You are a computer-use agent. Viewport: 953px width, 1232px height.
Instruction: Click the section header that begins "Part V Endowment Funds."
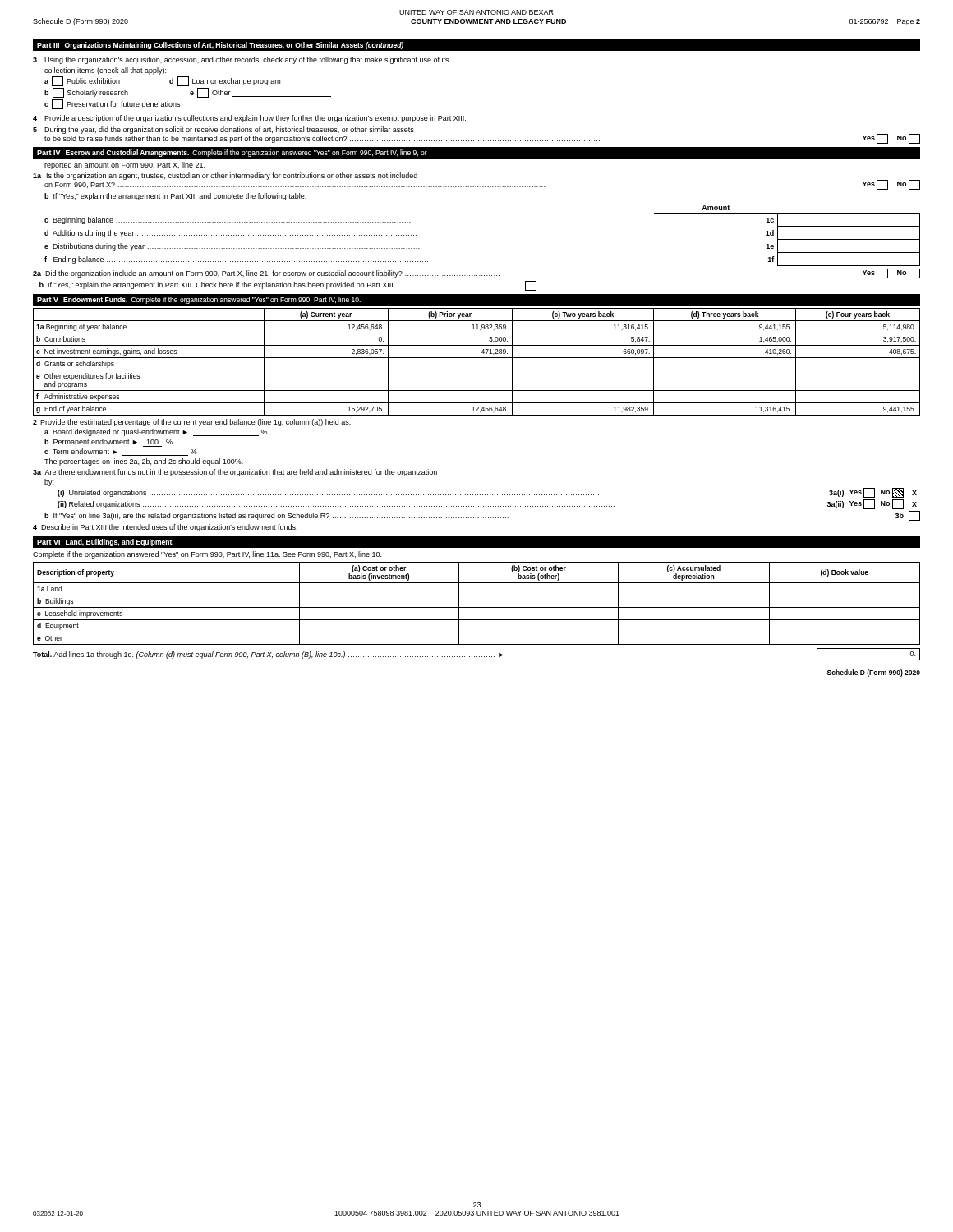point(199,300)
